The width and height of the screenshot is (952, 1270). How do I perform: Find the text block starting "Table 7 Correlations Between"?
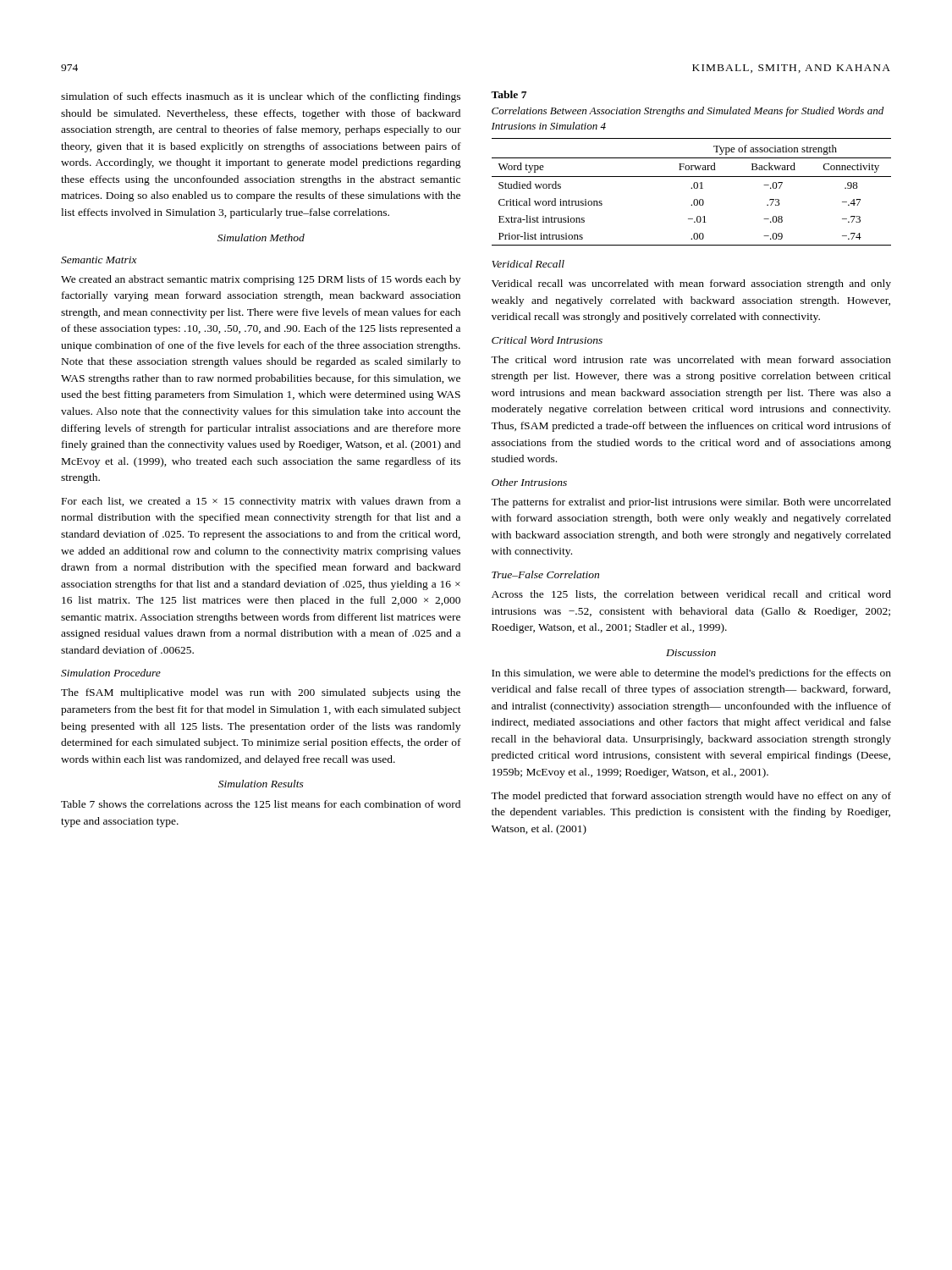coord(691,110)
